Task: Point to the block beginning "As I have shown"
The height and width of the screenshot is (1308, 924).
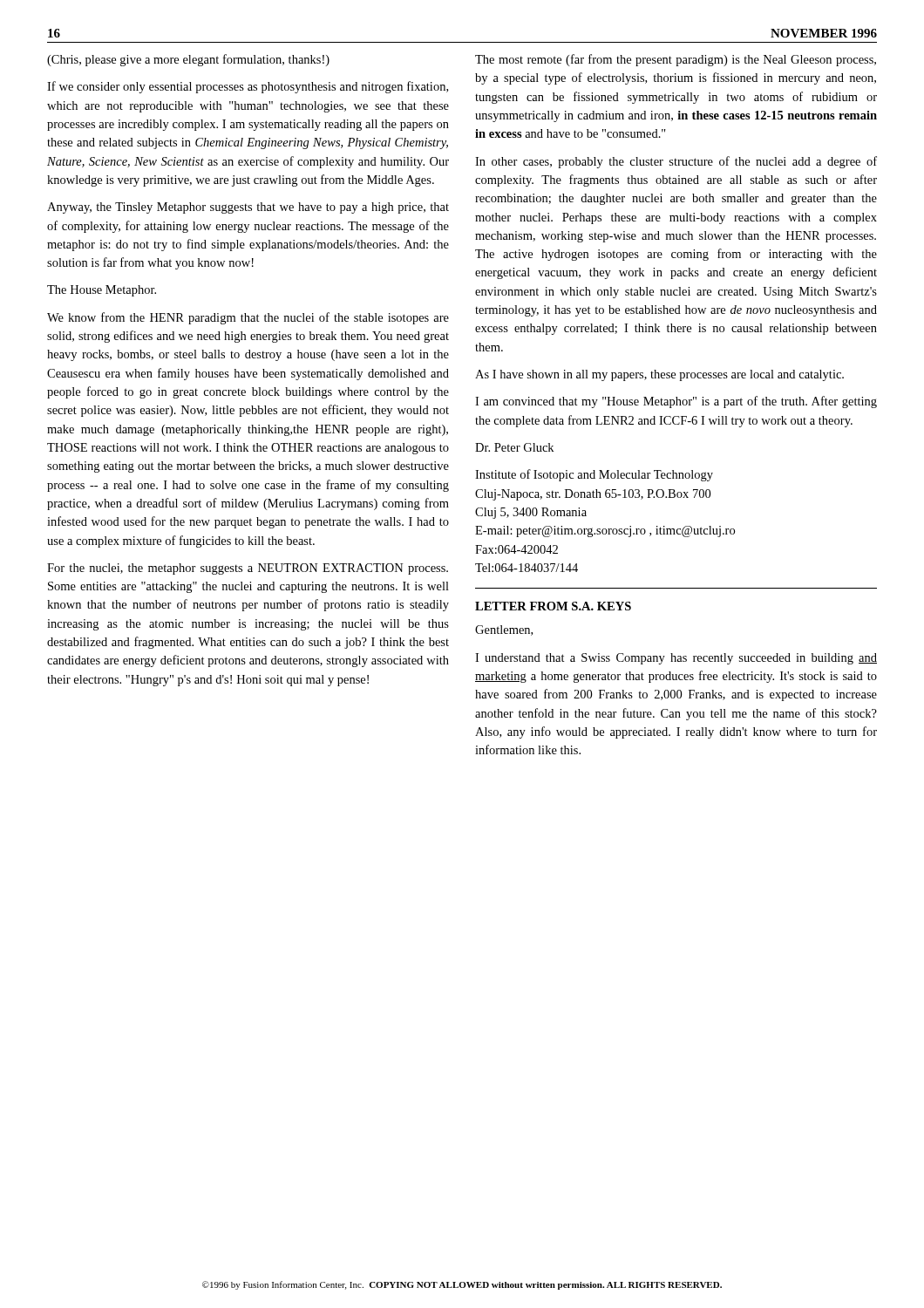Action: pos(676,375)
